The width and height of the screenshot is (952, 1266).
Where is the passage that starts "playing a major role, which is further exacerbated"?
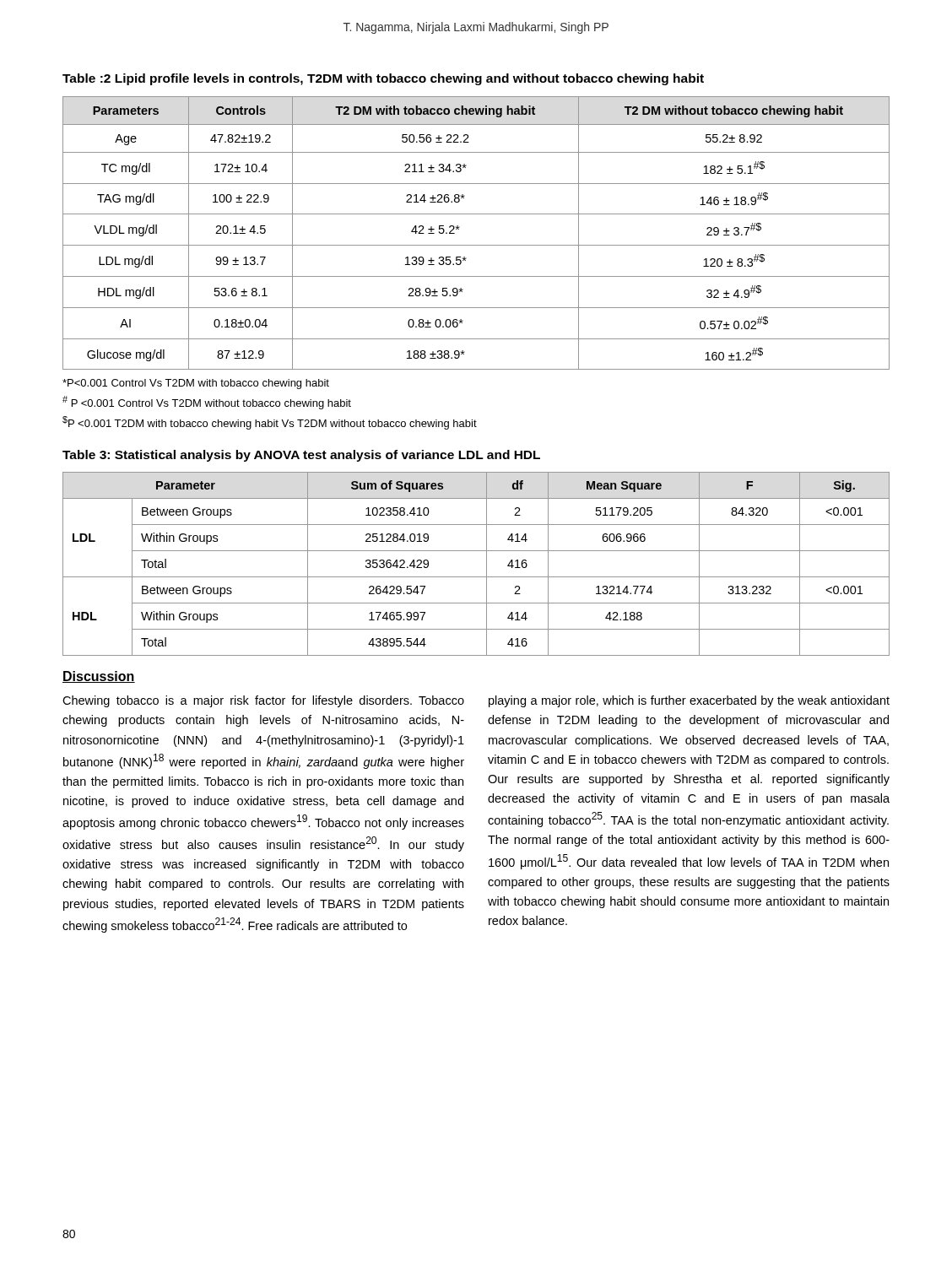coord(689,811)
